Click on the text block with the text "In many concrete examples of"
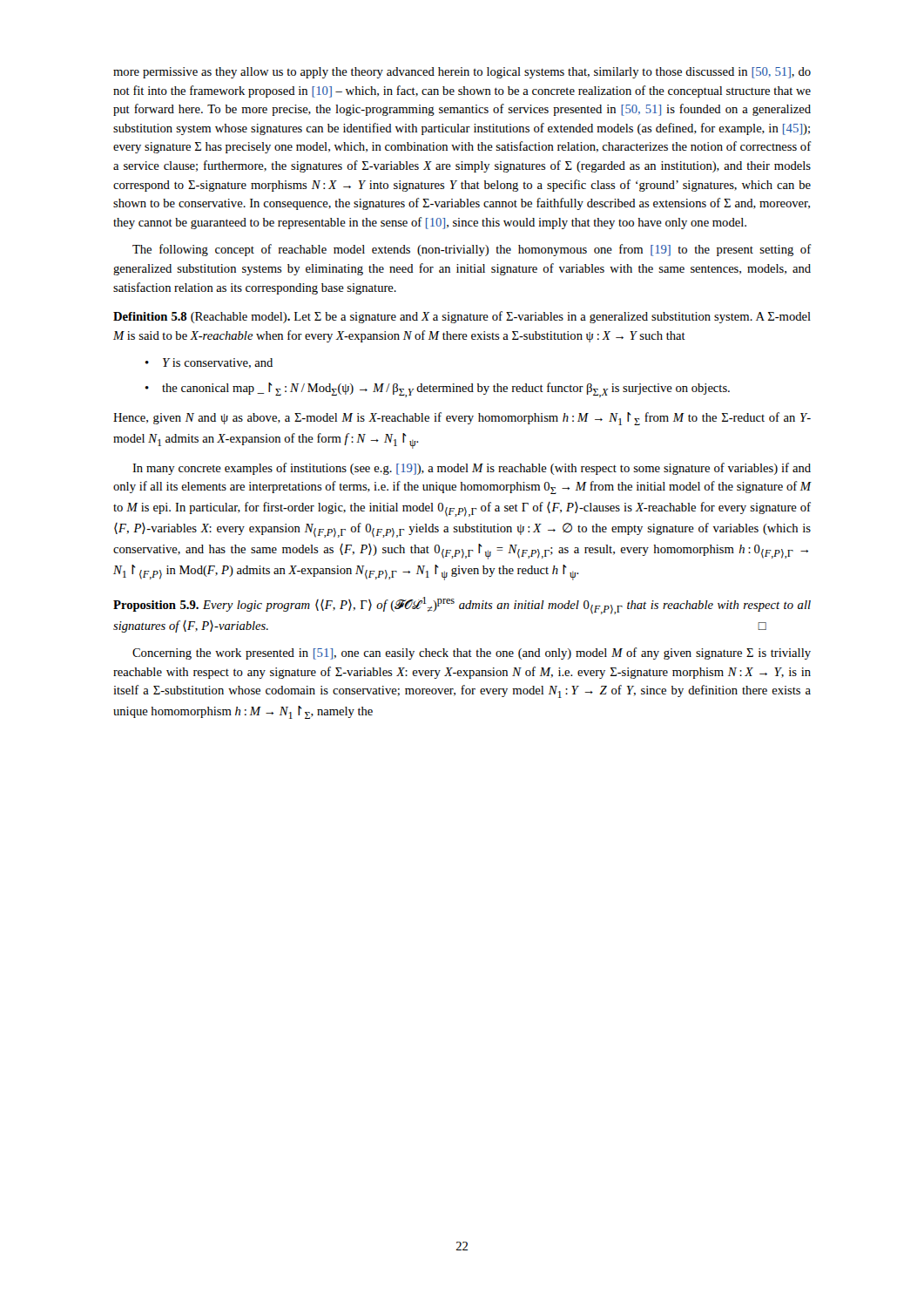Image resolution: width=924 pixels, height=1307 pixels. coord(462,520)
